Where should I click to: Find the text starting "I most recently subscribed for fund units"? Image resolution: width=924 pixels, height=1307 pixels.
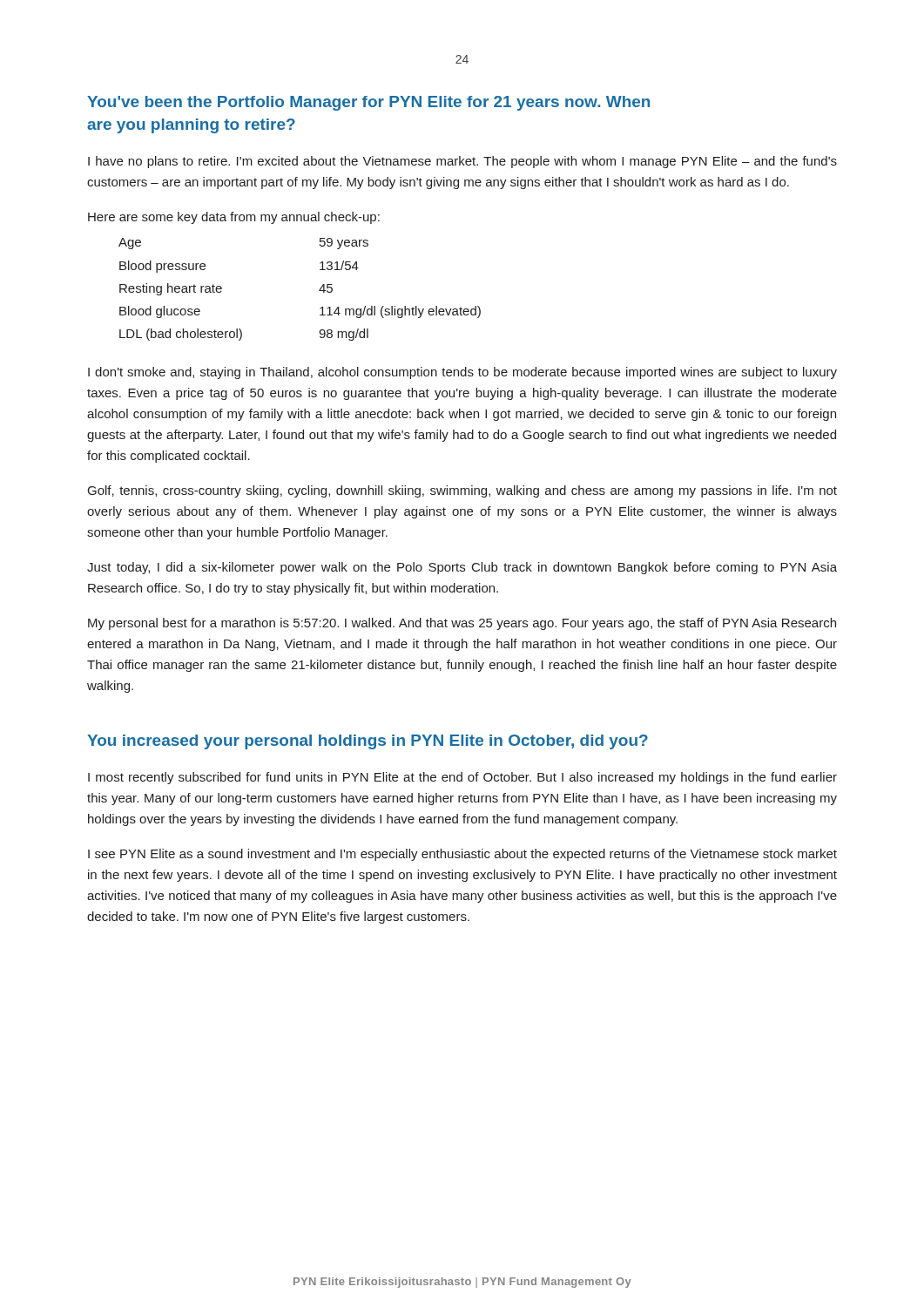click(462, 798)
